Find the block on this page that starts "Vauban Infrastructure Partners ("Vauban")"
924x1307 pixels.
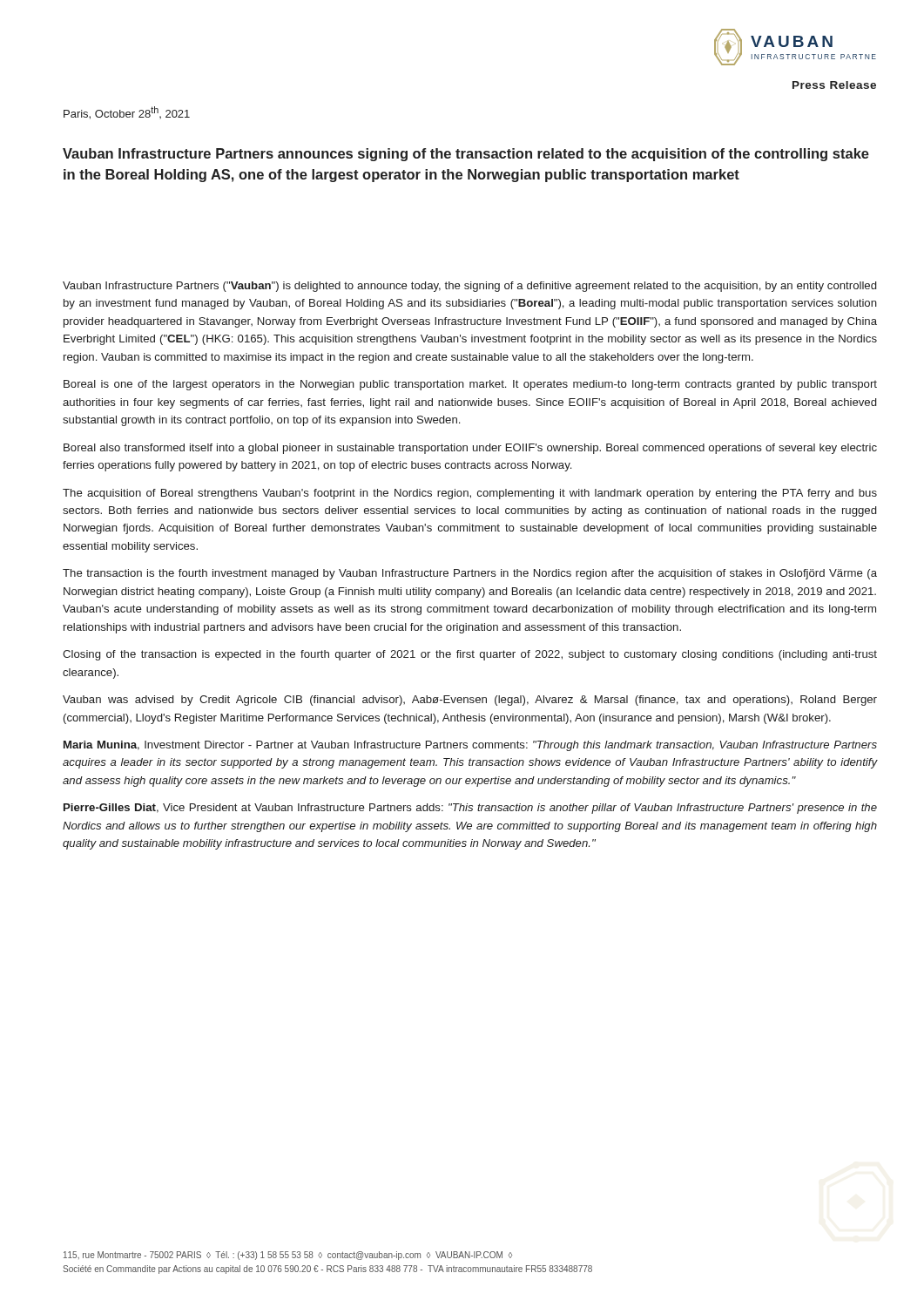[x=470, y=321]
